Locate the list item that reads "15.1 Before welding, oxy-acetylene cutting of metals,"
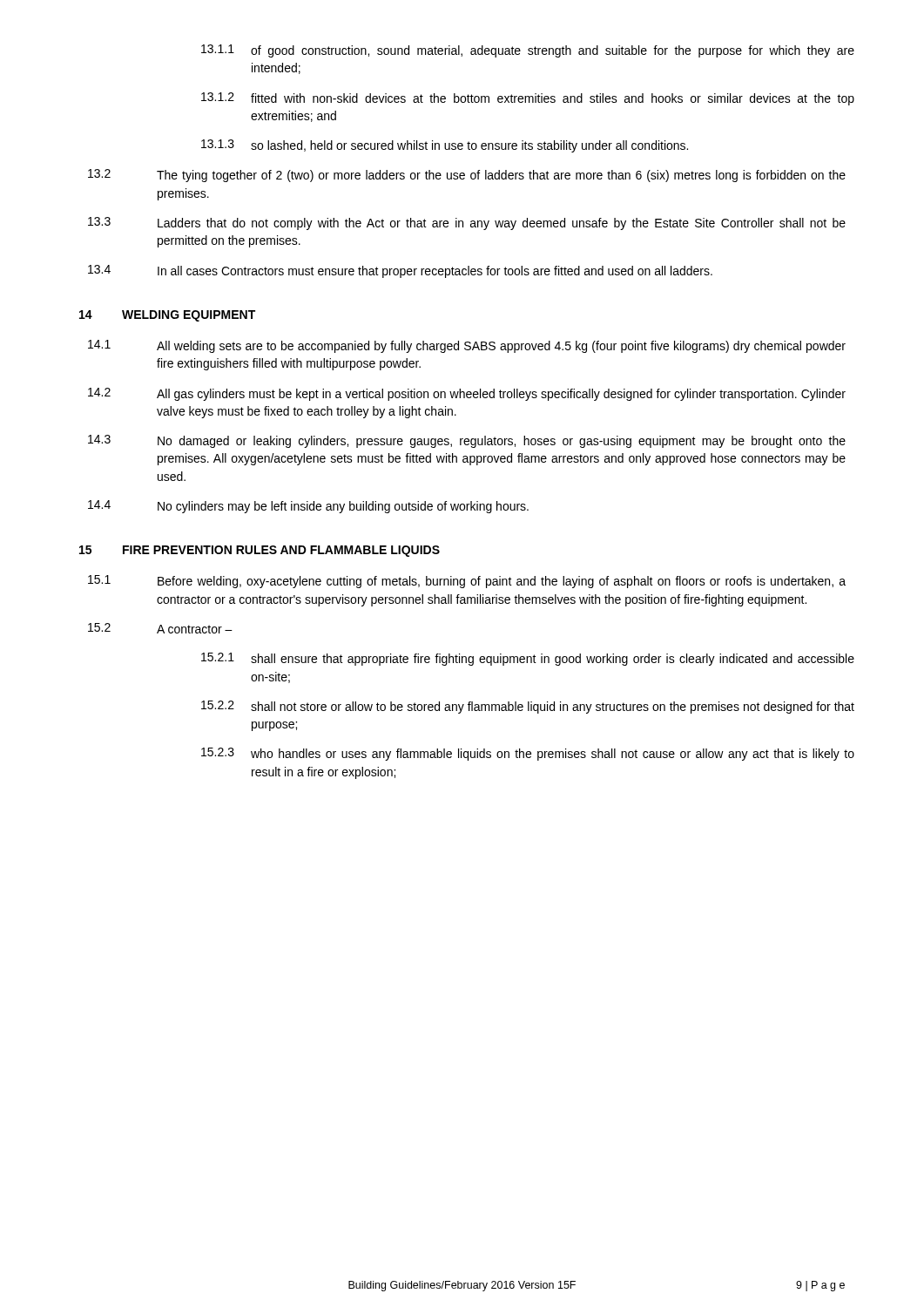Viewport: 924px width, 1307px height. [x=466, y=590]
